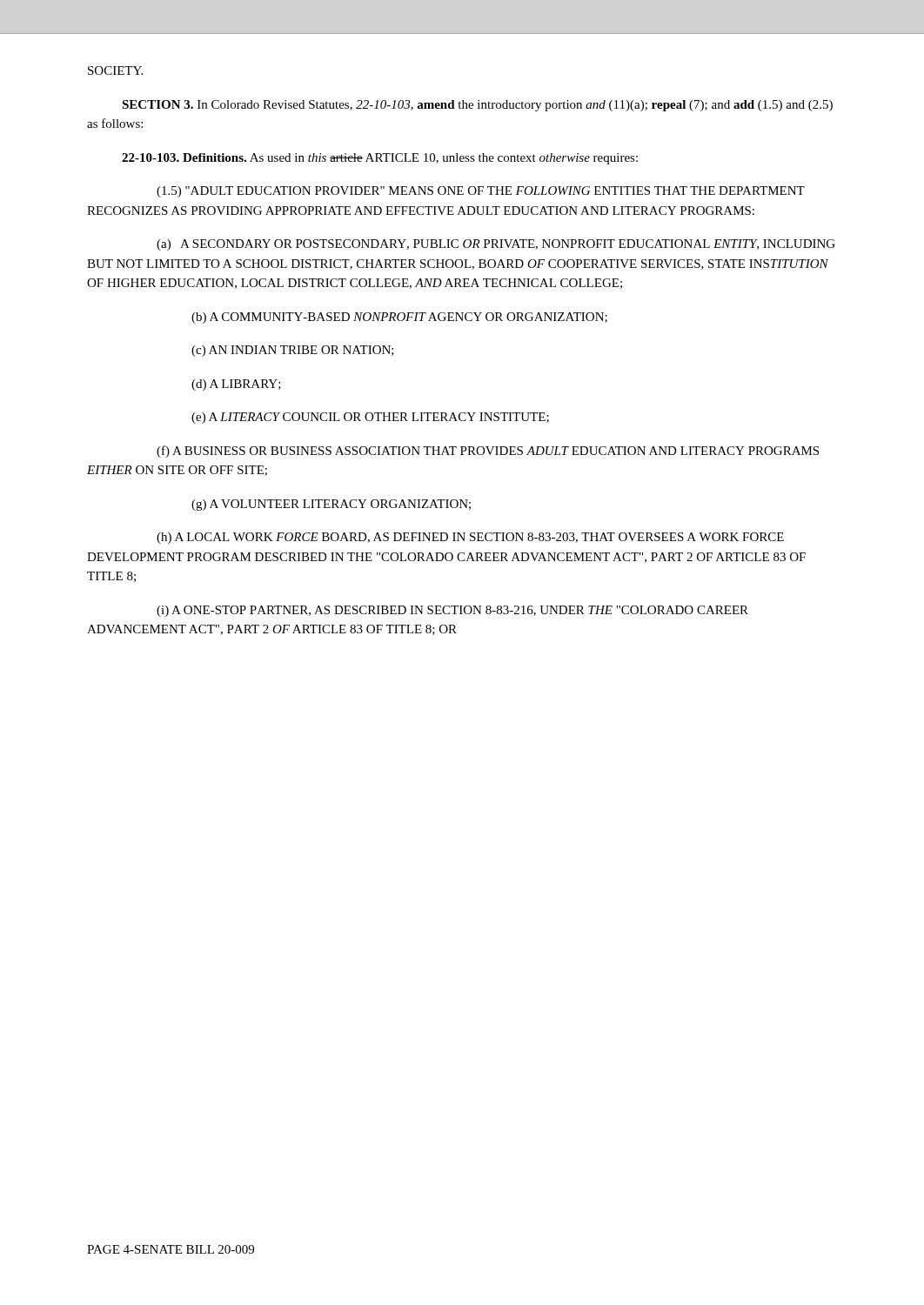Locate the text block containing "(b) A COMMUNITY-BASED NONPROFIT AGENCY OR"
Screen dimensions: 1305x924
click(462, 316)
